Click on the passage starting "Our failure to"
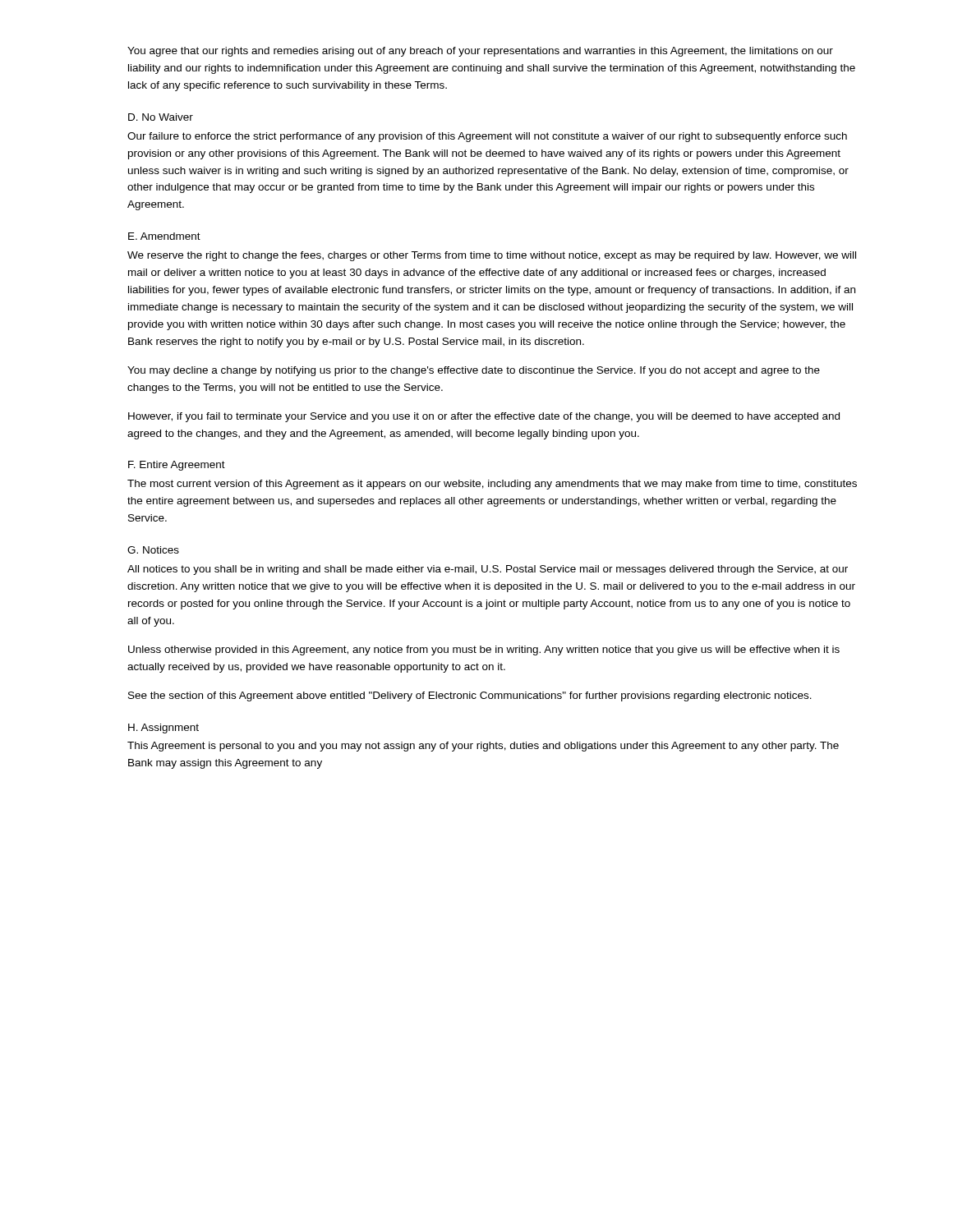The width and height of the screenshot is (953, 1232). [488, 170]
